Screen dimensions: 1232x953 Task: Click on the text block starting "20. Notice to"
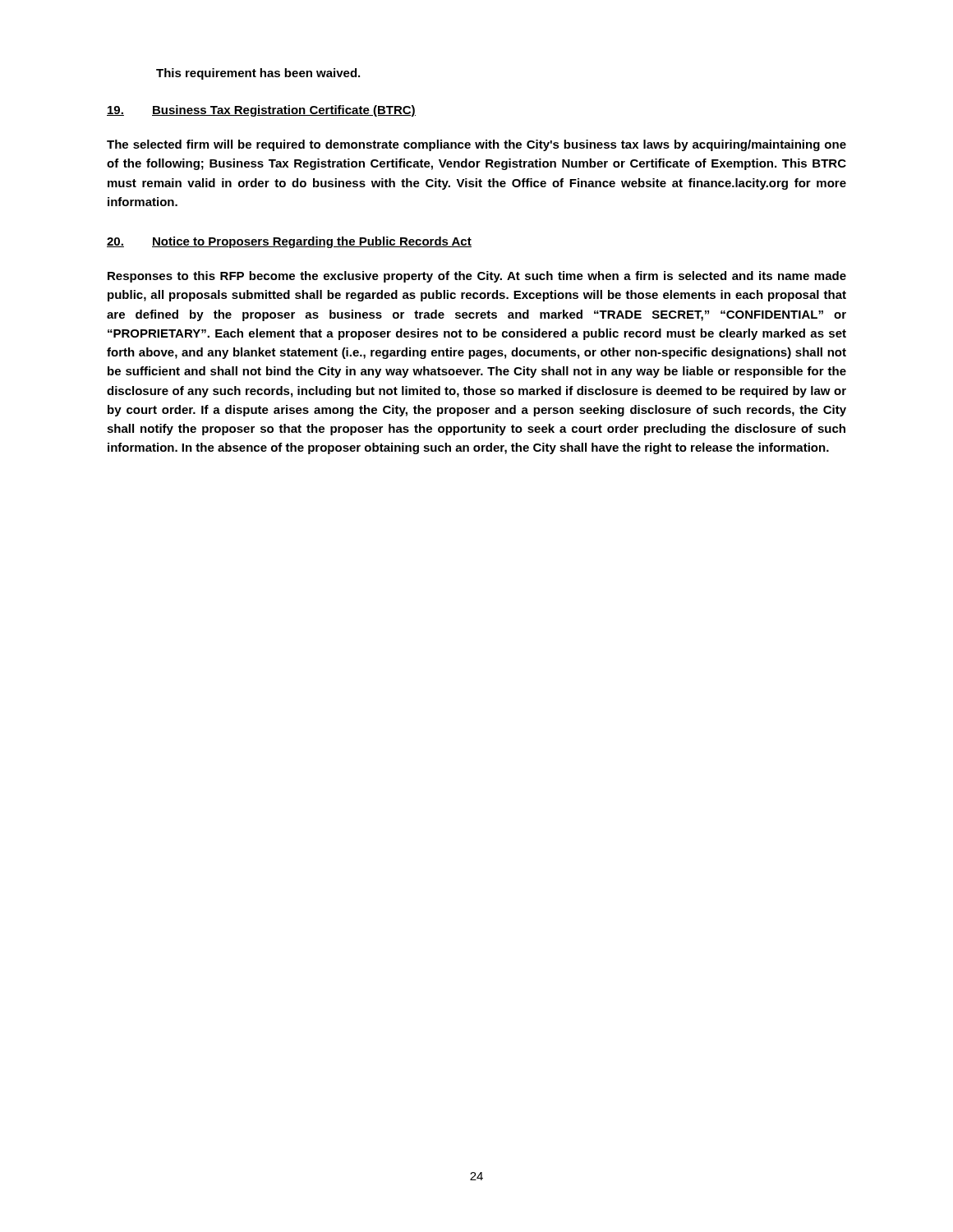(289, 241)
